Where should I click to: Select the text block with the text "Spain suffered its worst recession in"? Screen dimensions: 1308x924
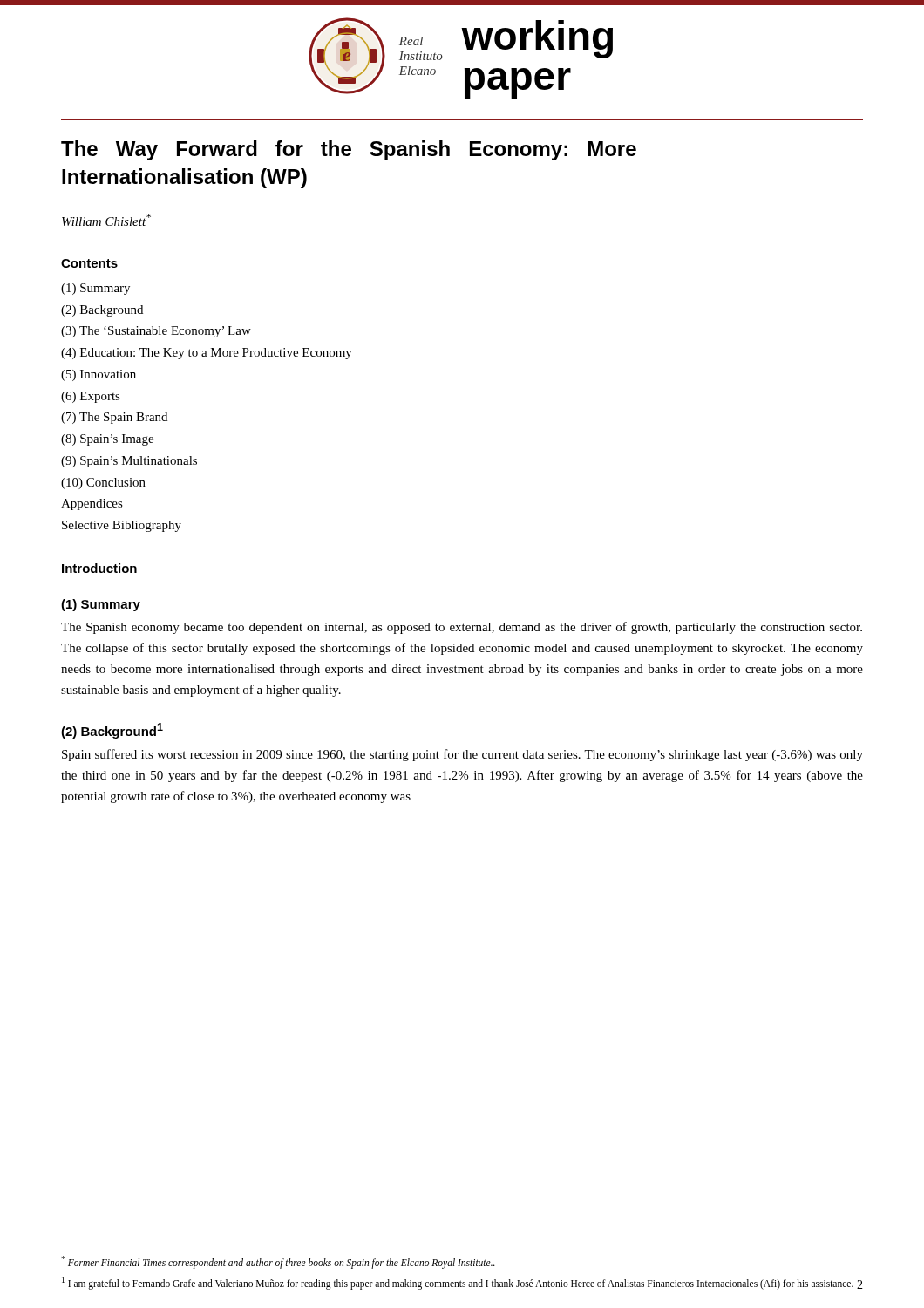click(462, 775)
